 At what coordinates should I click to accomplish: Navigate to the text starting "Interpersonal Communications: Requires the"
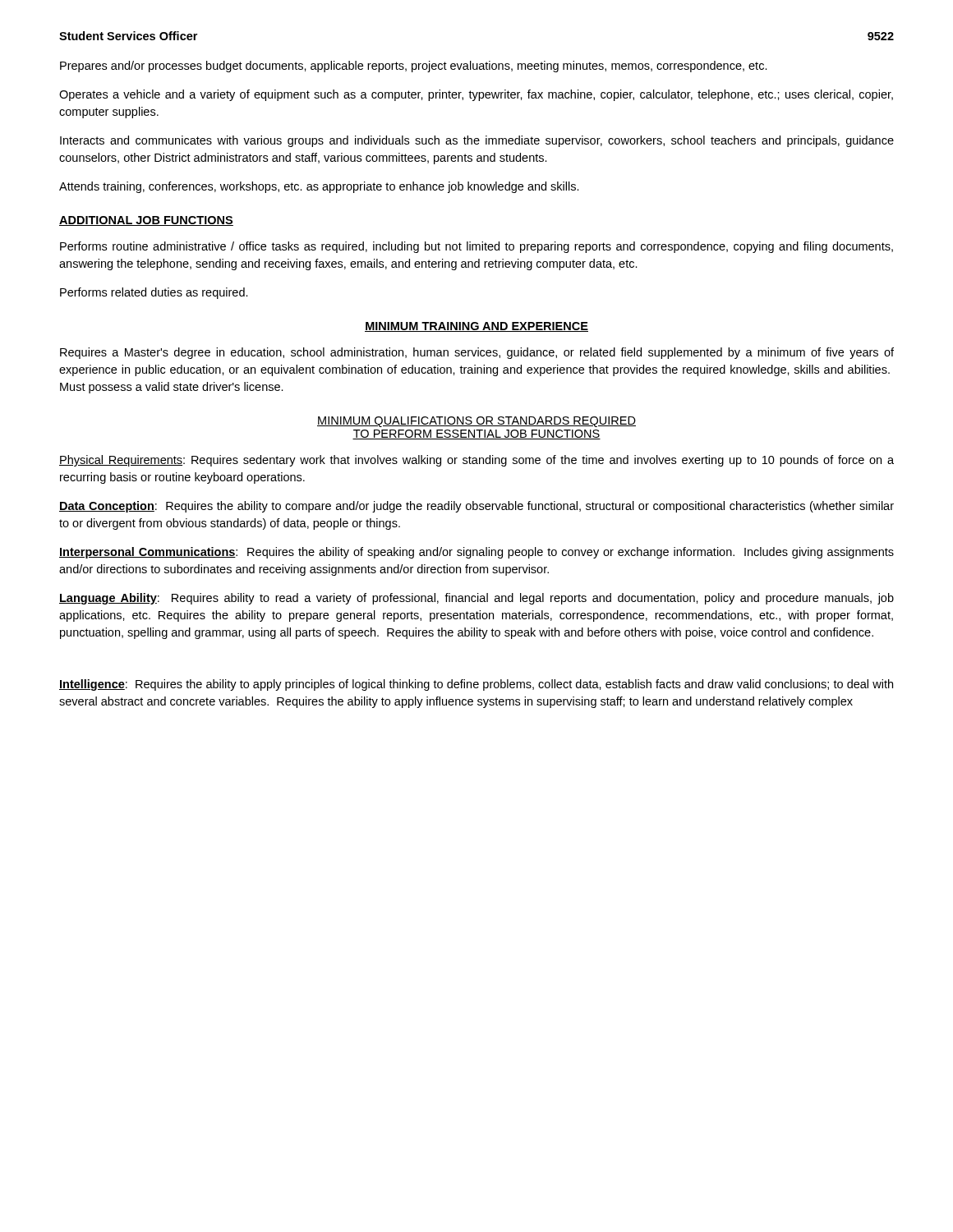pyautogui.click(x=476, y=561)
